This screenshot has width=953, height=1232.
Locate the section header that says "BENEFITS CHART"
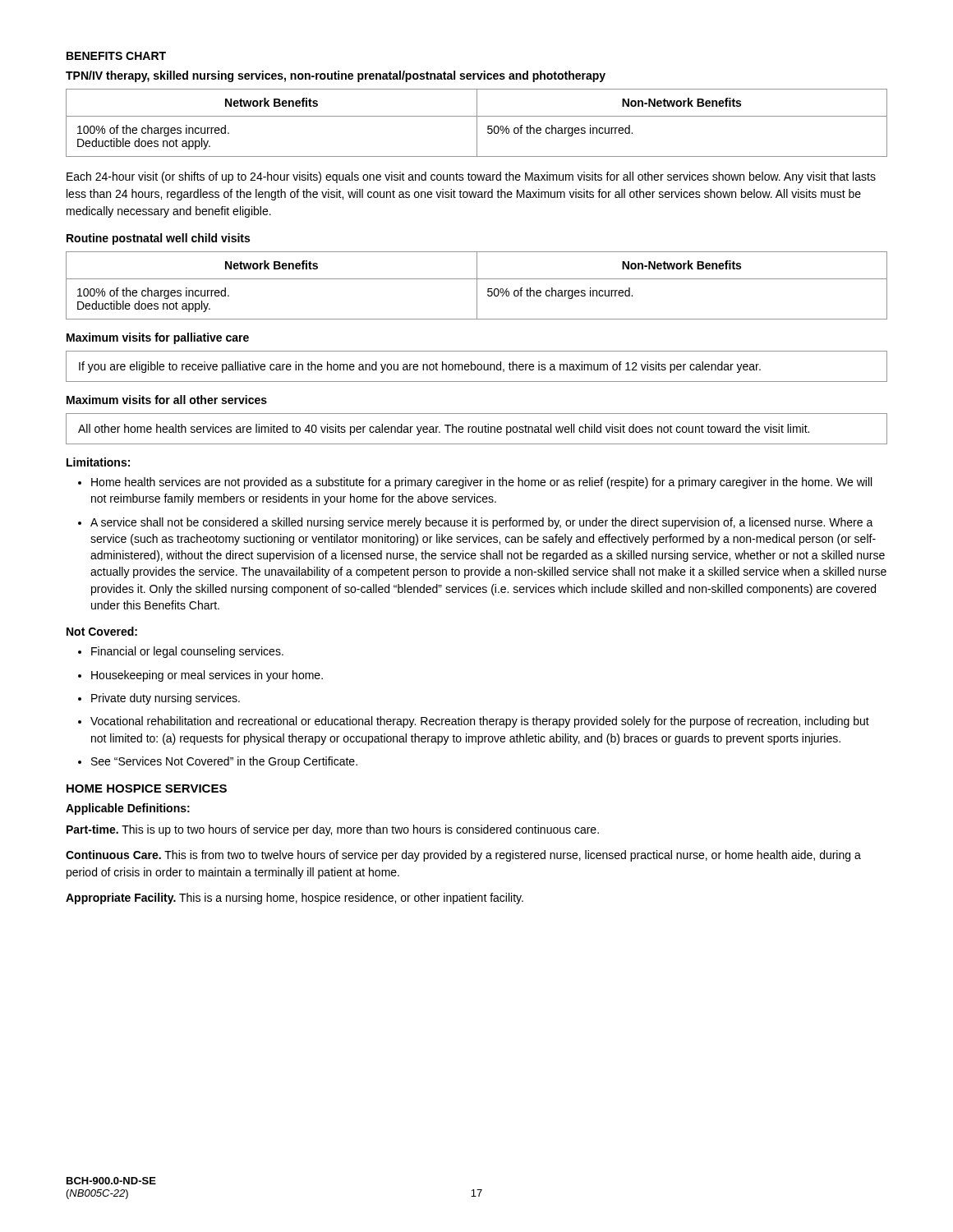click(116, 56)
